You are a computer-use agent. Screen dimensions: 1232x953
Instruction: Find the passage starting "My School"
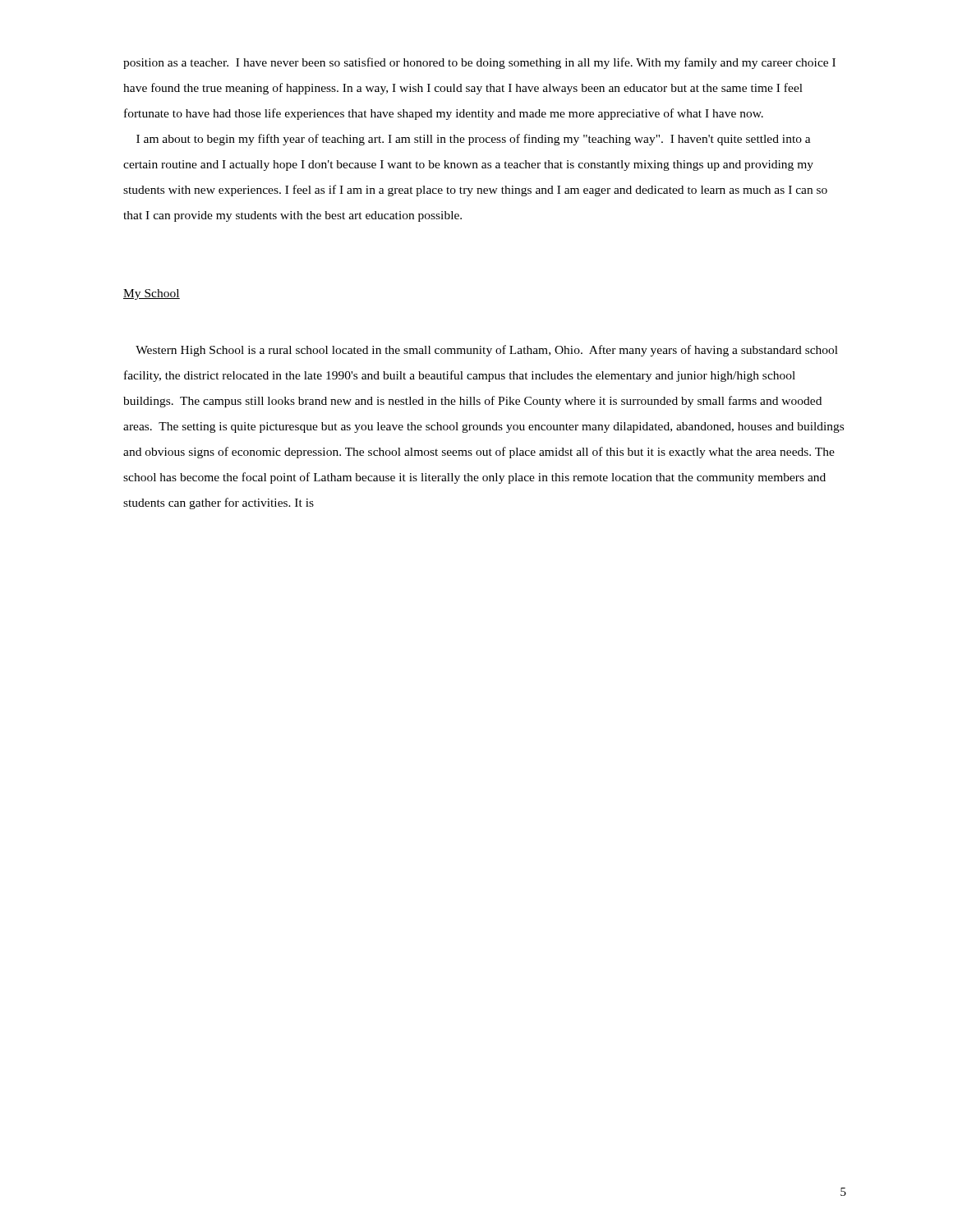coord(151,293)
